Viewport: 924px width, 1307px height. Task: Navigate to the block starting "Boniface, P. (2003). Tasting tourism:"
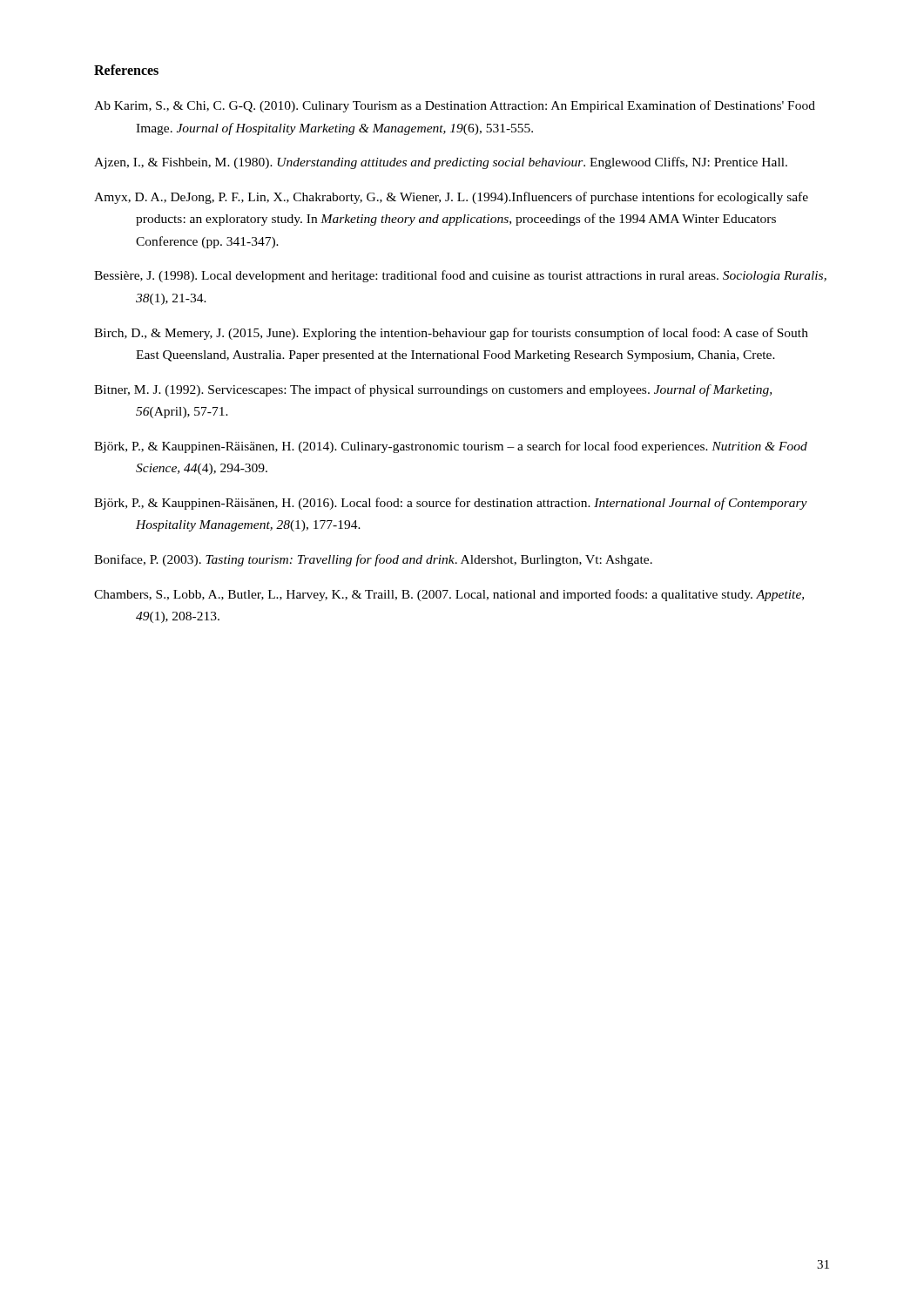(373, 559)
